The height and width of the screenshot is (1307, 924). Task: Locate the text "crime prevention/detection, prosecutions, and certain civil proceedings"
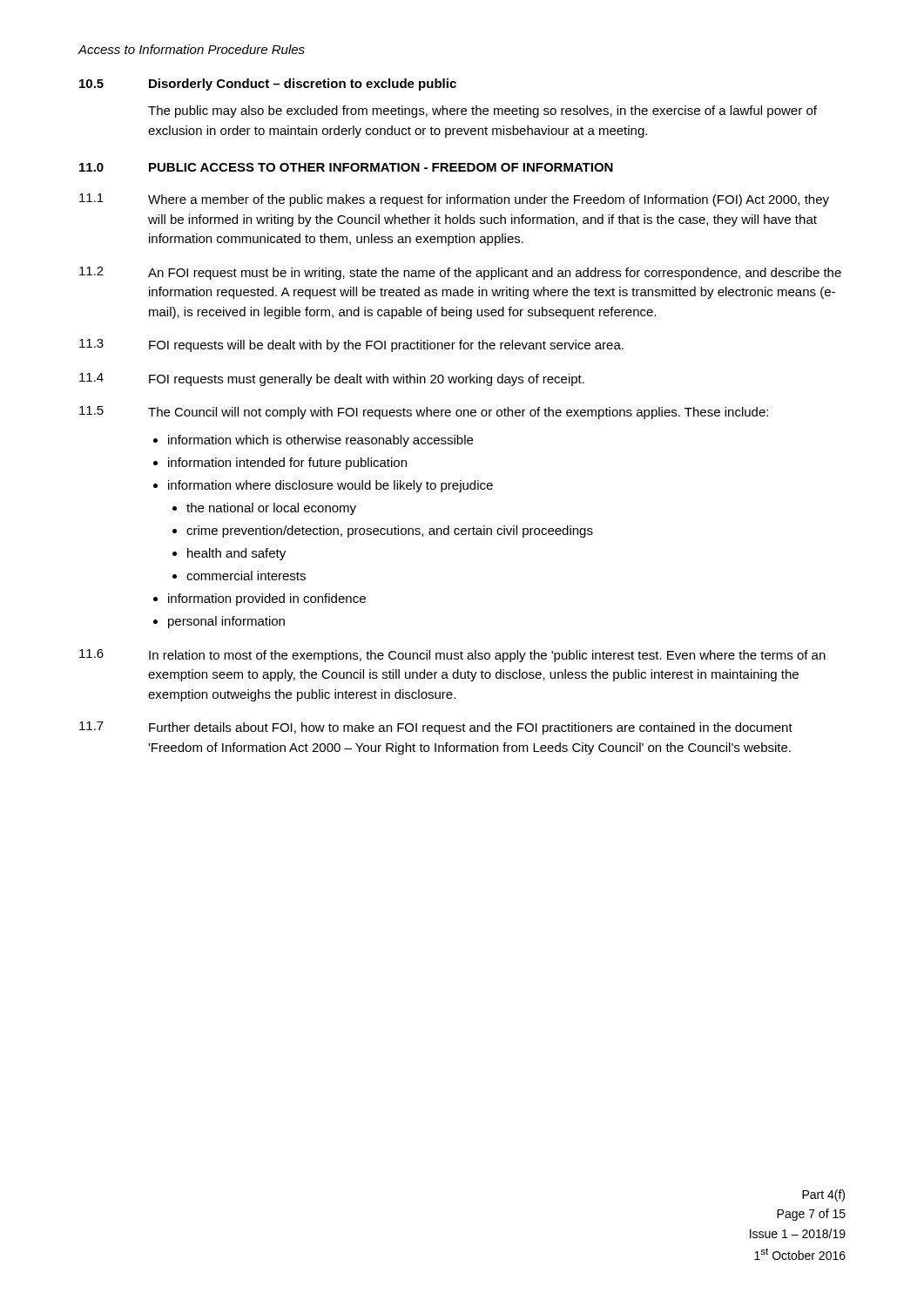click(x=390, y=530)
